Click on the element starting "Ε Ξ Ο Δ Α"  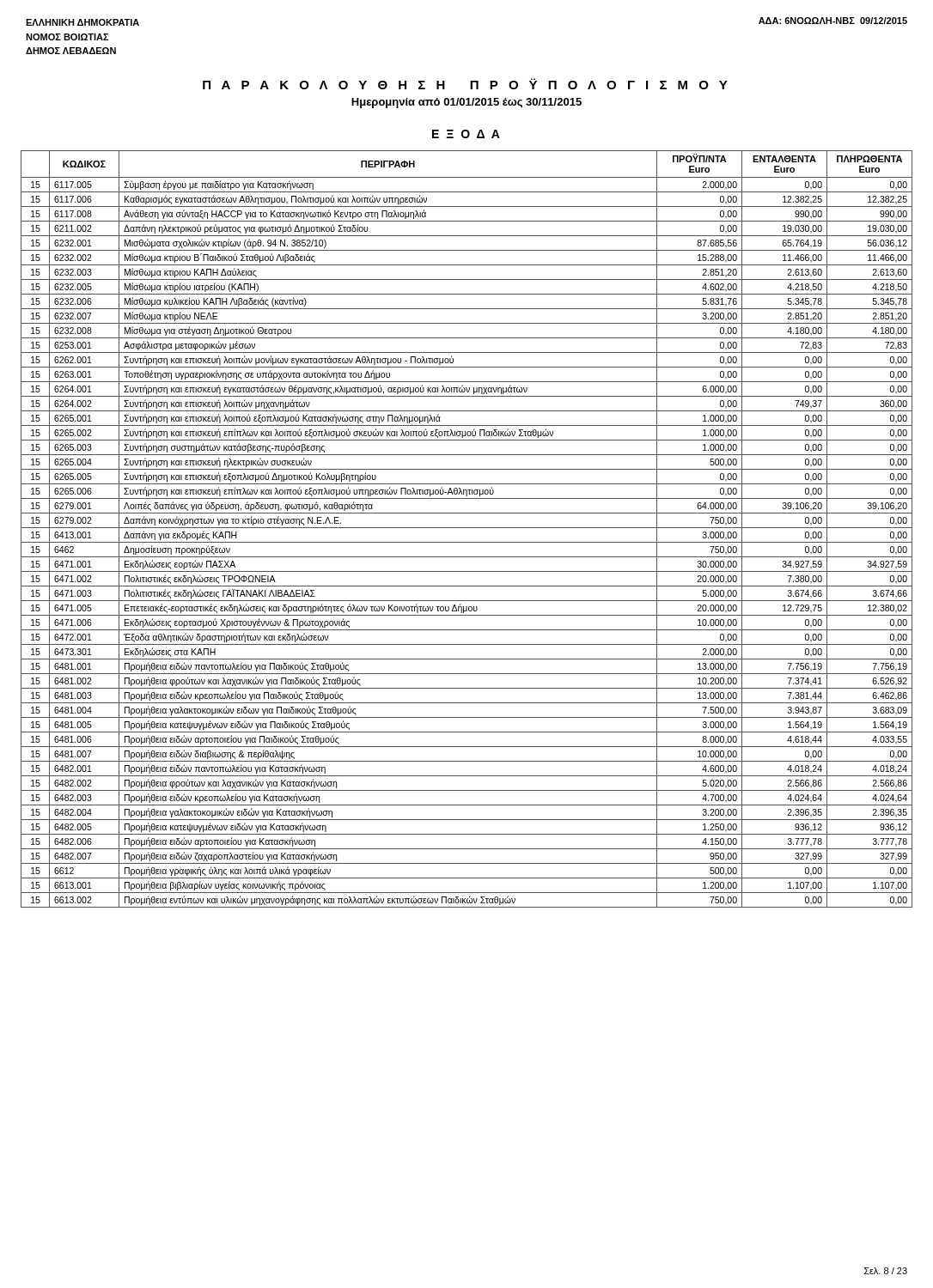coord(466,134)
